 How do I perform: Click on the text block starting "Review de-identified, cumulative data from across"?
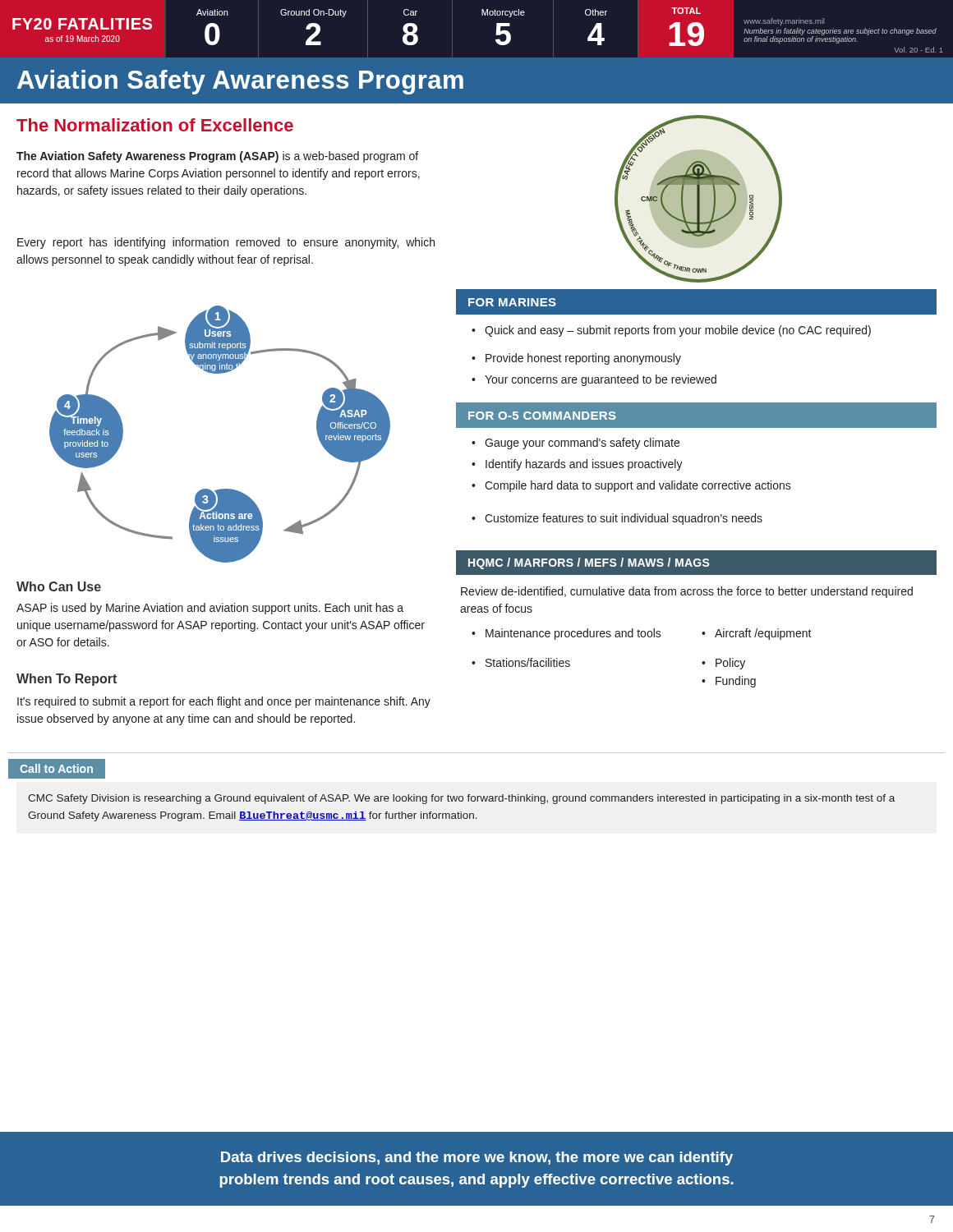click(x=696, y=600)
